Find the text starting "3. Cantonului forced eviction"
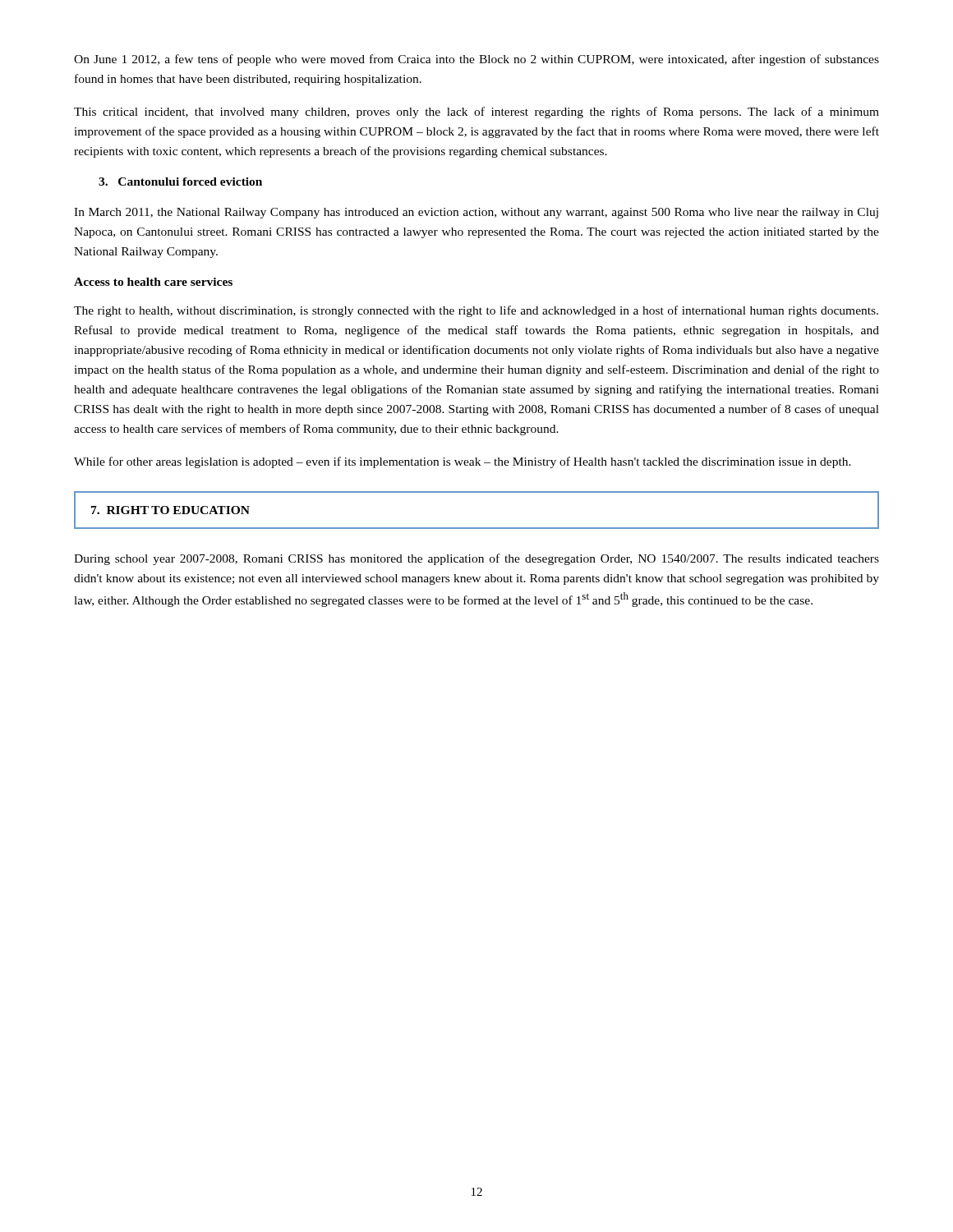The height and width of the screenshot is (1232, 953). (x=180, y=181)
